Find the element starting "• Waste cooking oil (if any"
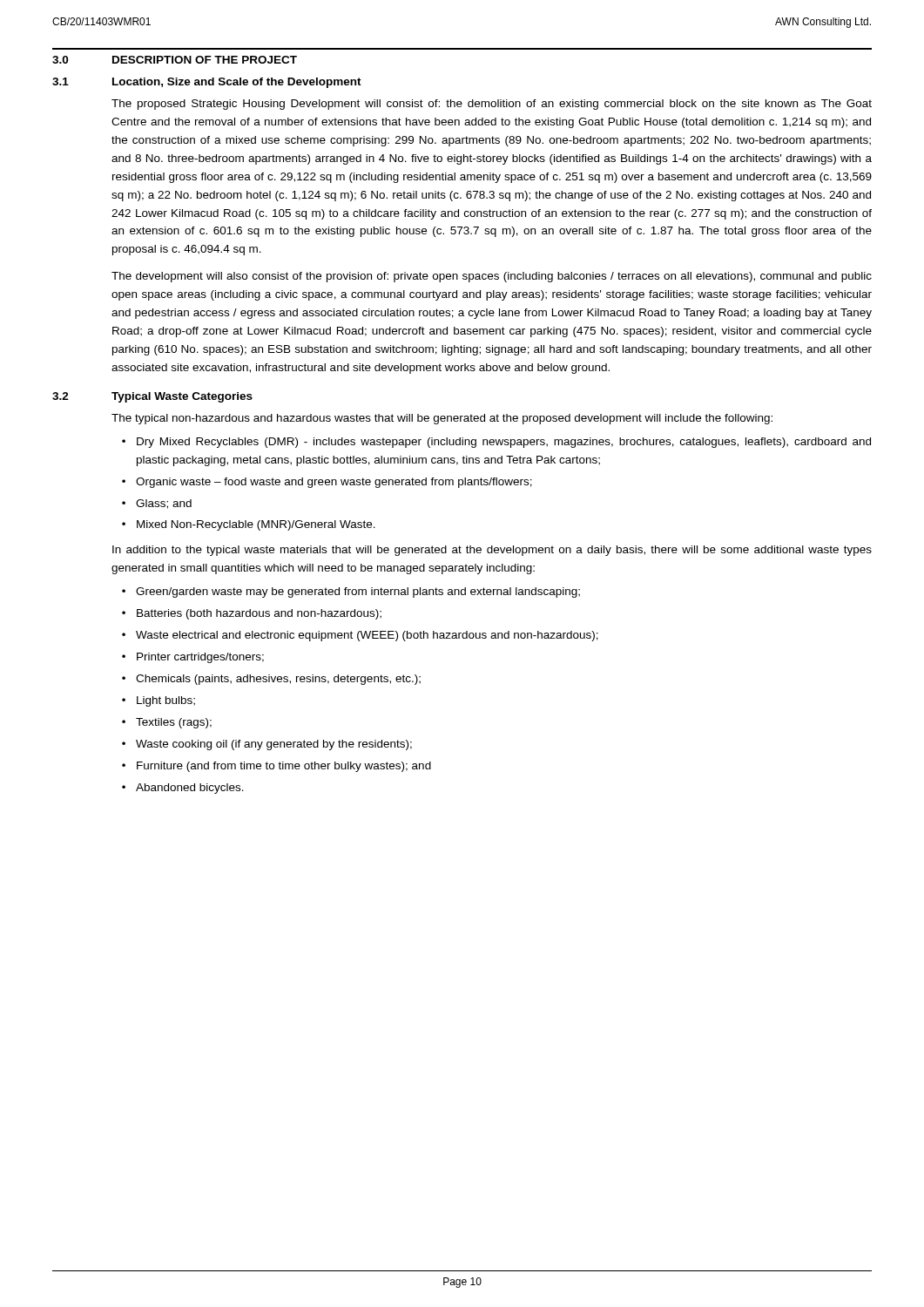 267,745
